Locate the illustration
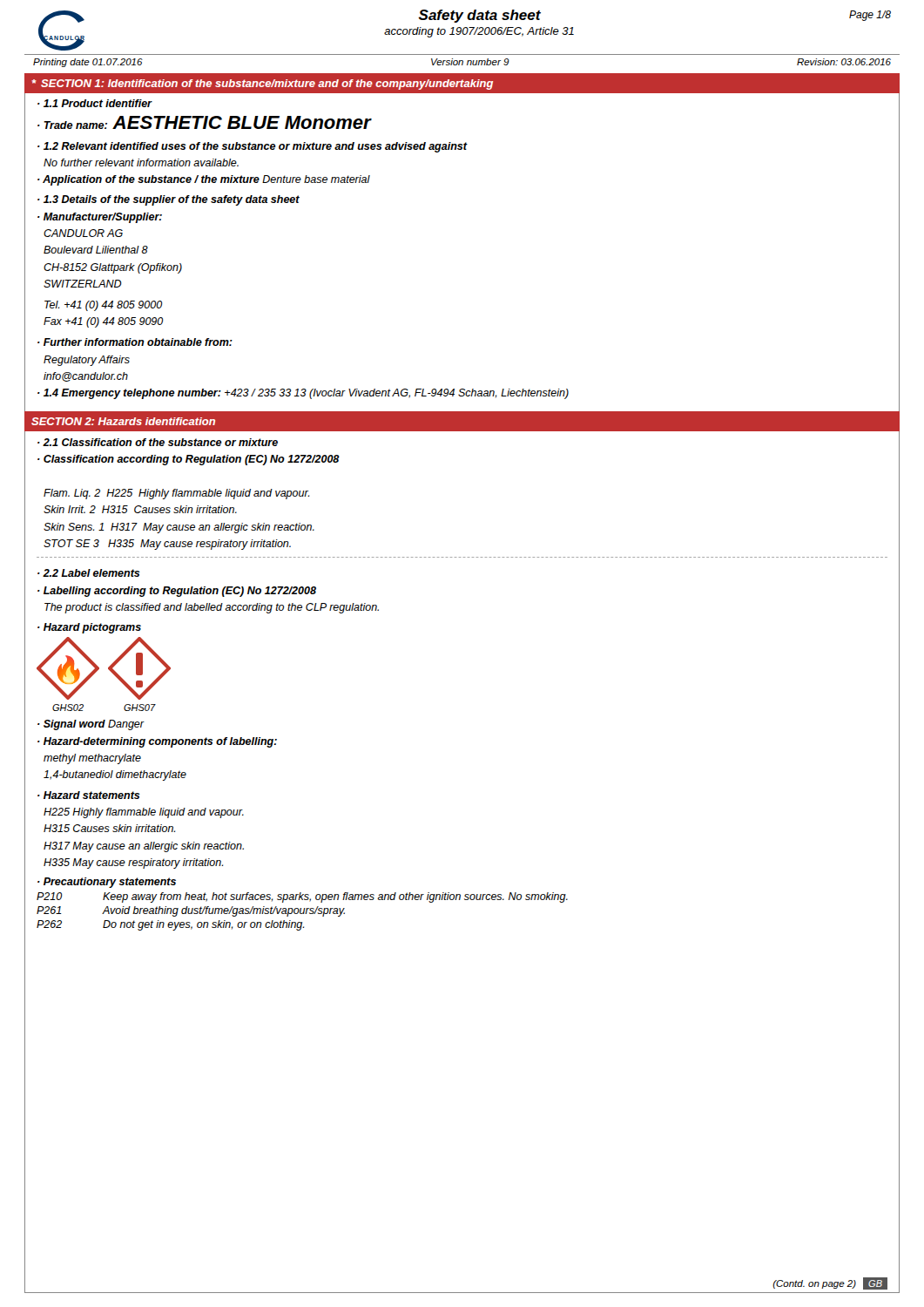 462,674
